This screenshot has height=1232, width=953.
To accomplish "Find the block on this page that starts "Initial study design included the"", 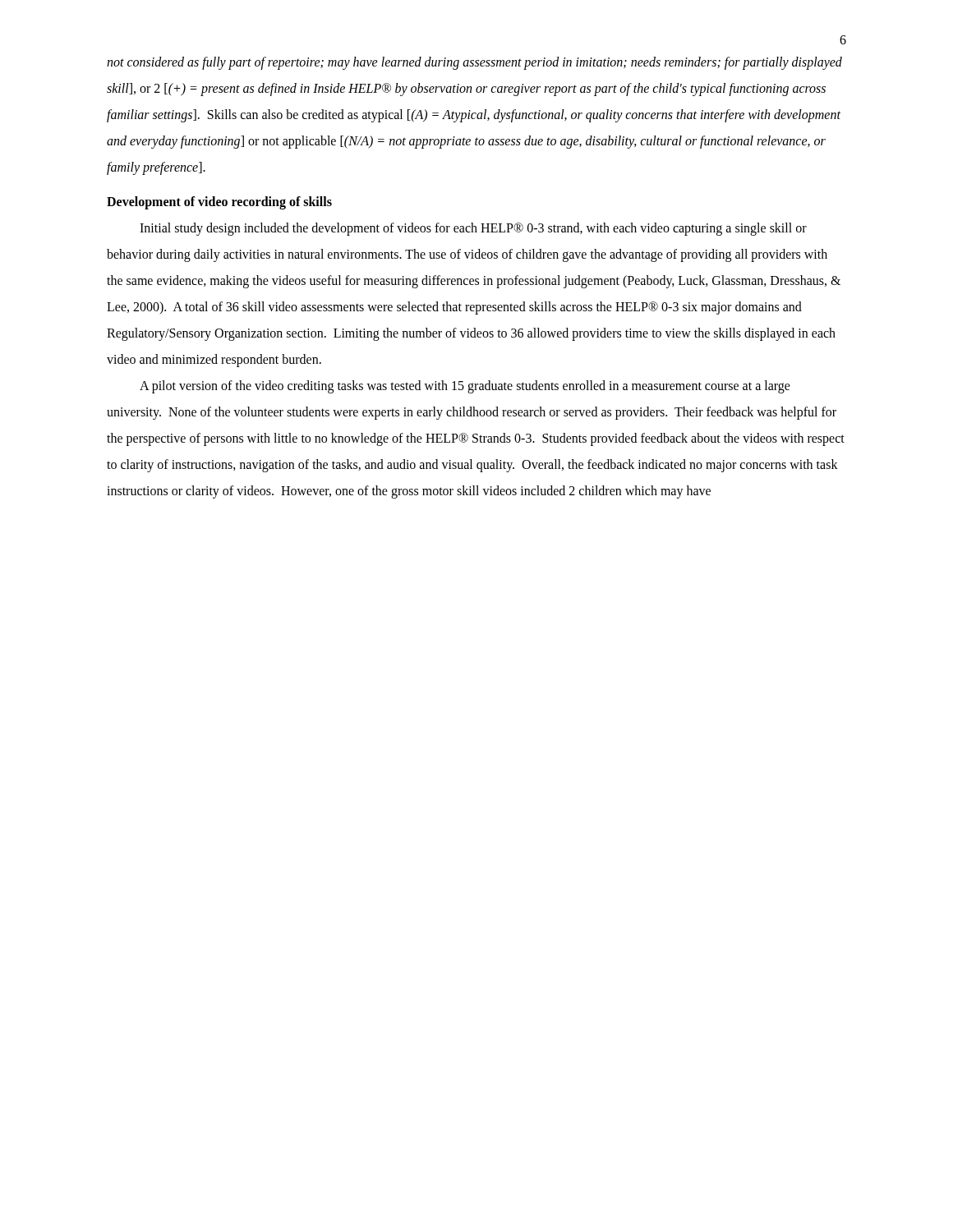I will click(476, 294).
